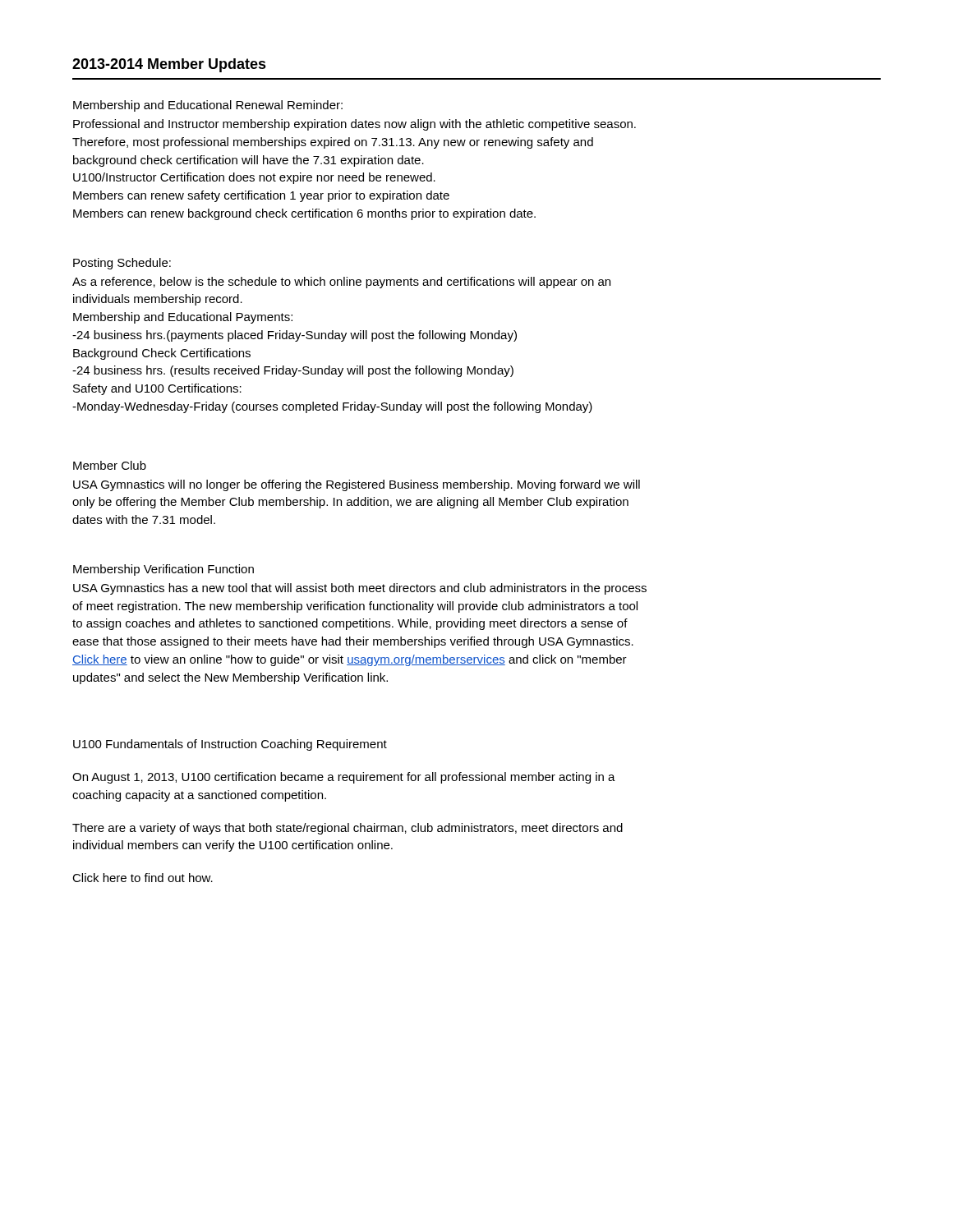Locate the block starting "There are a variety of ways"

[348, 836]
